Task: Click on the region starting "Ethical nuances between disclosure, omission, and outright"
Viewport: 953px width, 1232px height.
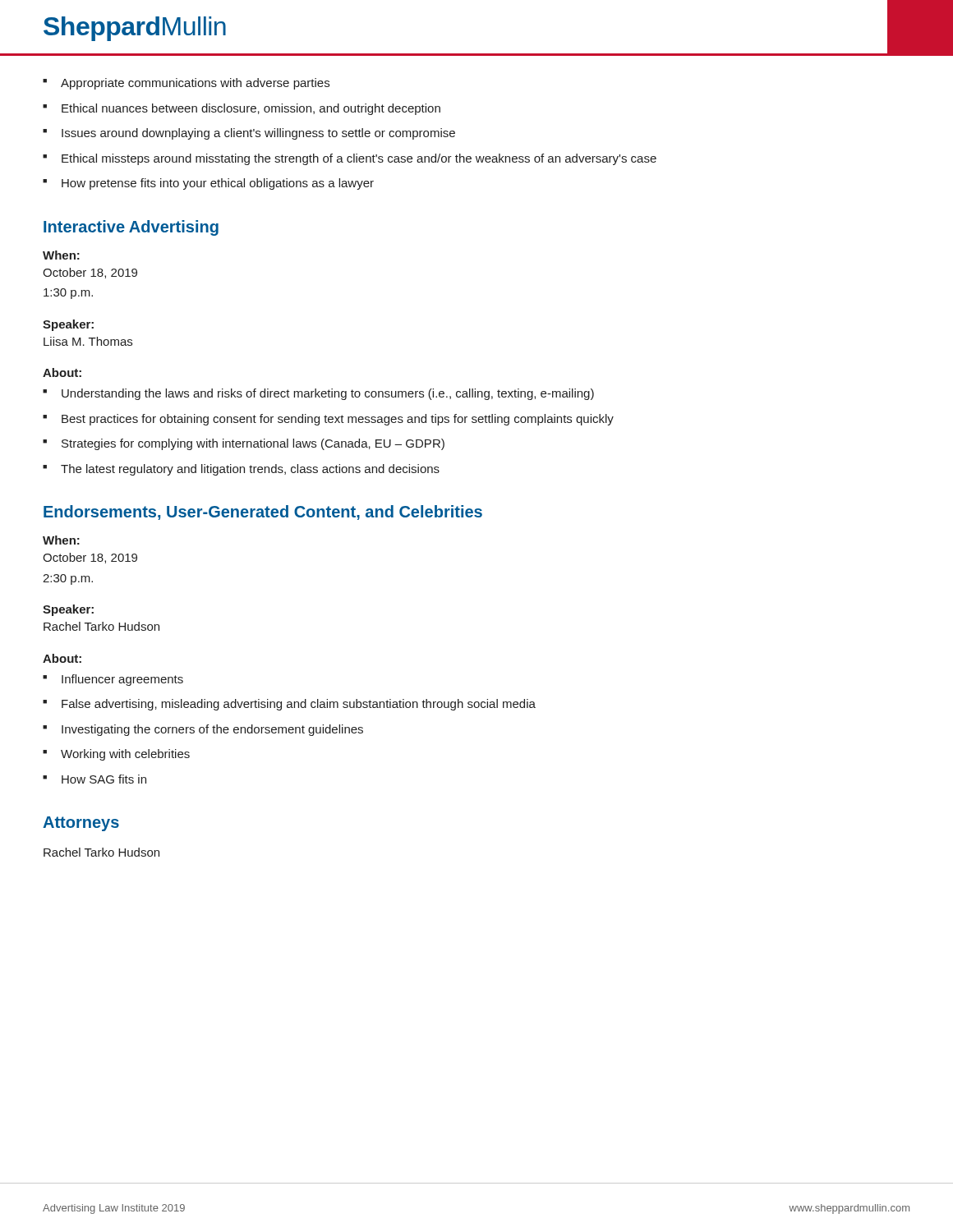Action: click(251, 108)
